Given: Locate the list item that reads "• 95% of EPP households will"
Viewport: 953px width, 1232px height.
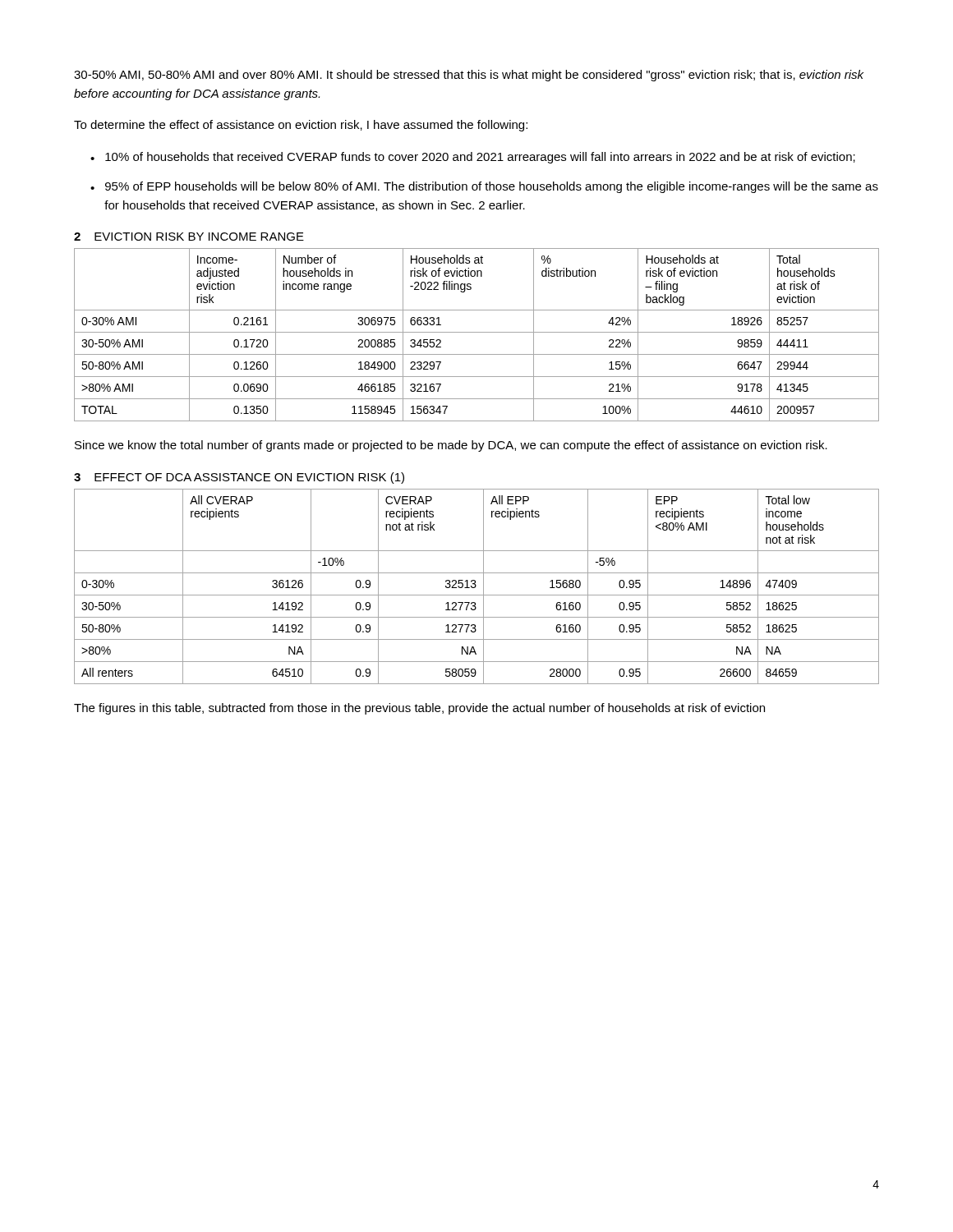Looking at the screenshot, I should pyautogui.click(x=485, y=196).
